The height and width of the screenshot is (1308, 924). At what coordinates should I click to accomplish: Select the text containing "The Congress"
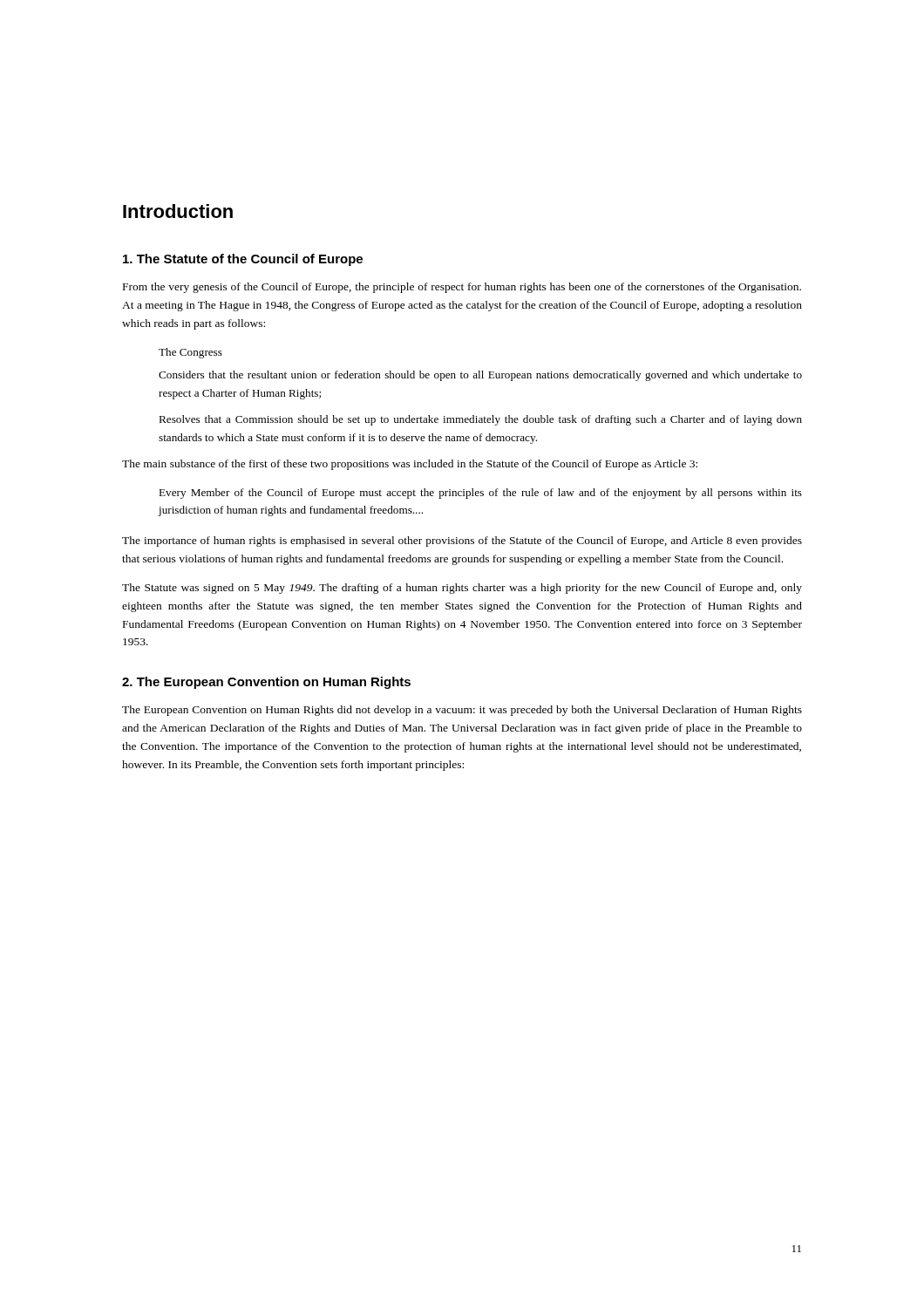click(x=190, y=352)
